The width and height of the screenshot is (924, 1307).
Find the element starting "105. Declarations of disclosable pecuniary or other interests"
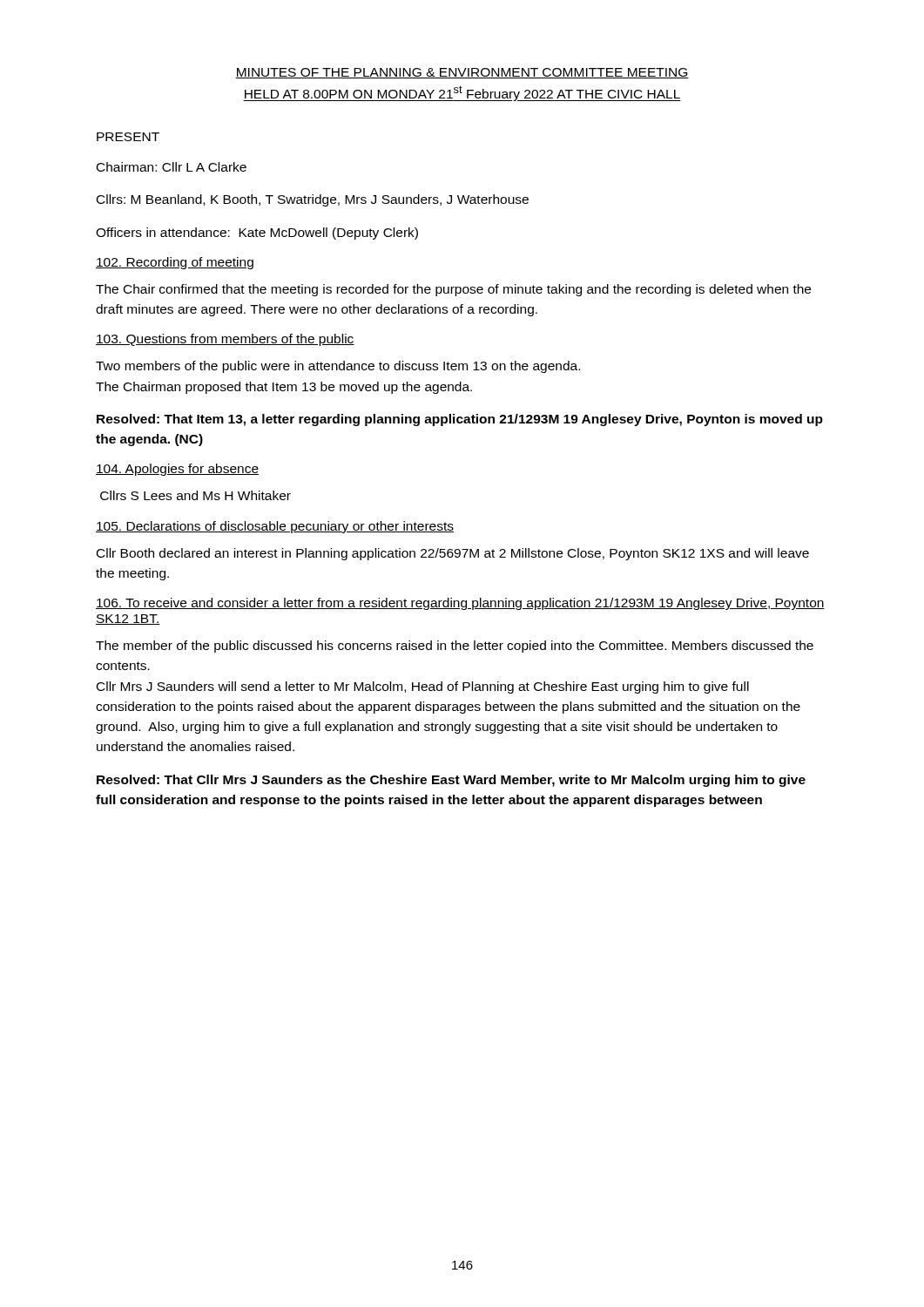[x=275, y=525]
